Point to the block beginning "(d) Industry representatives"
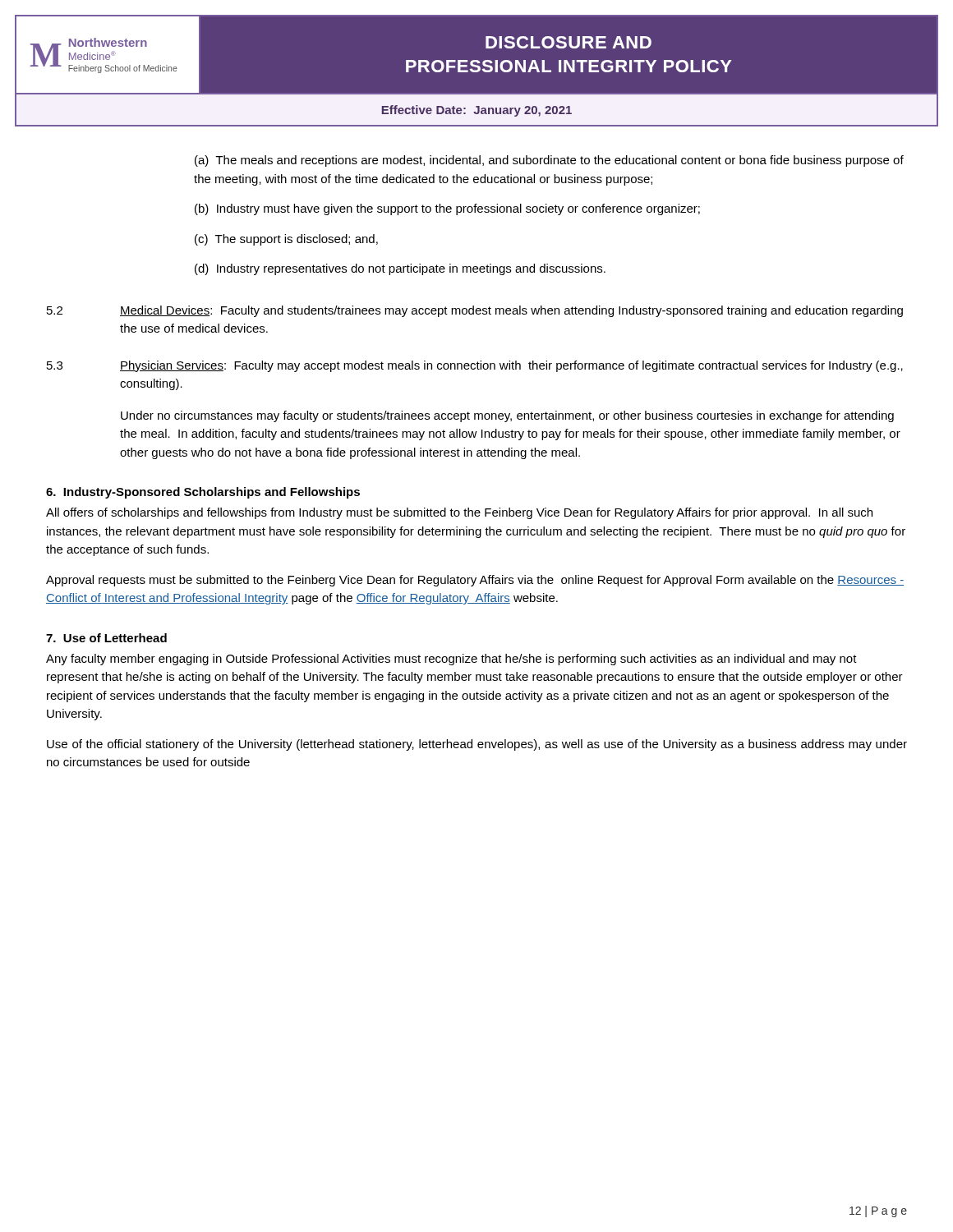Viewport: 953px width, 1232px height. pyautogui.click(x=400, y=268)
